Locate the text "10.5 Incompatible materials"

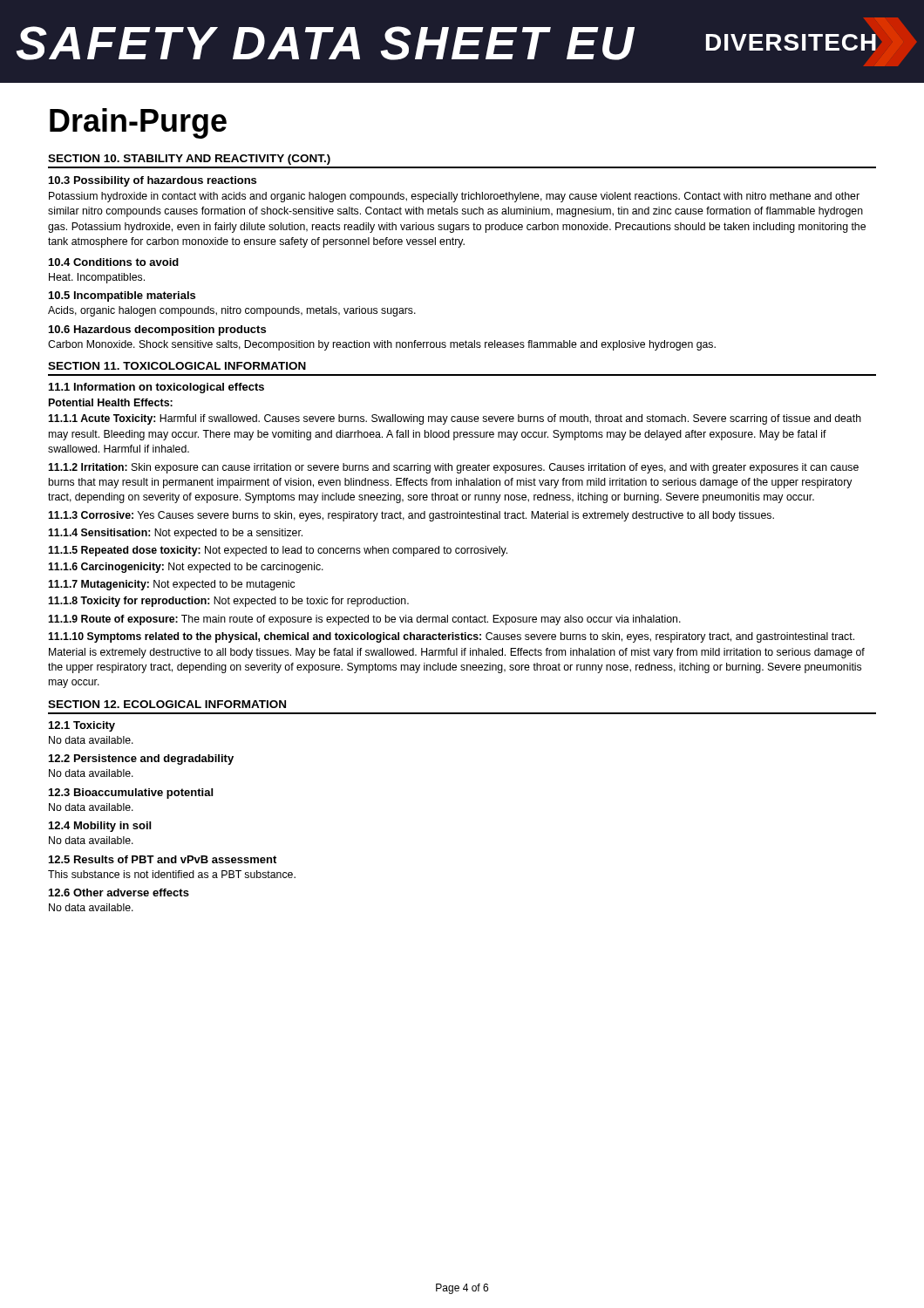[122, 295]
